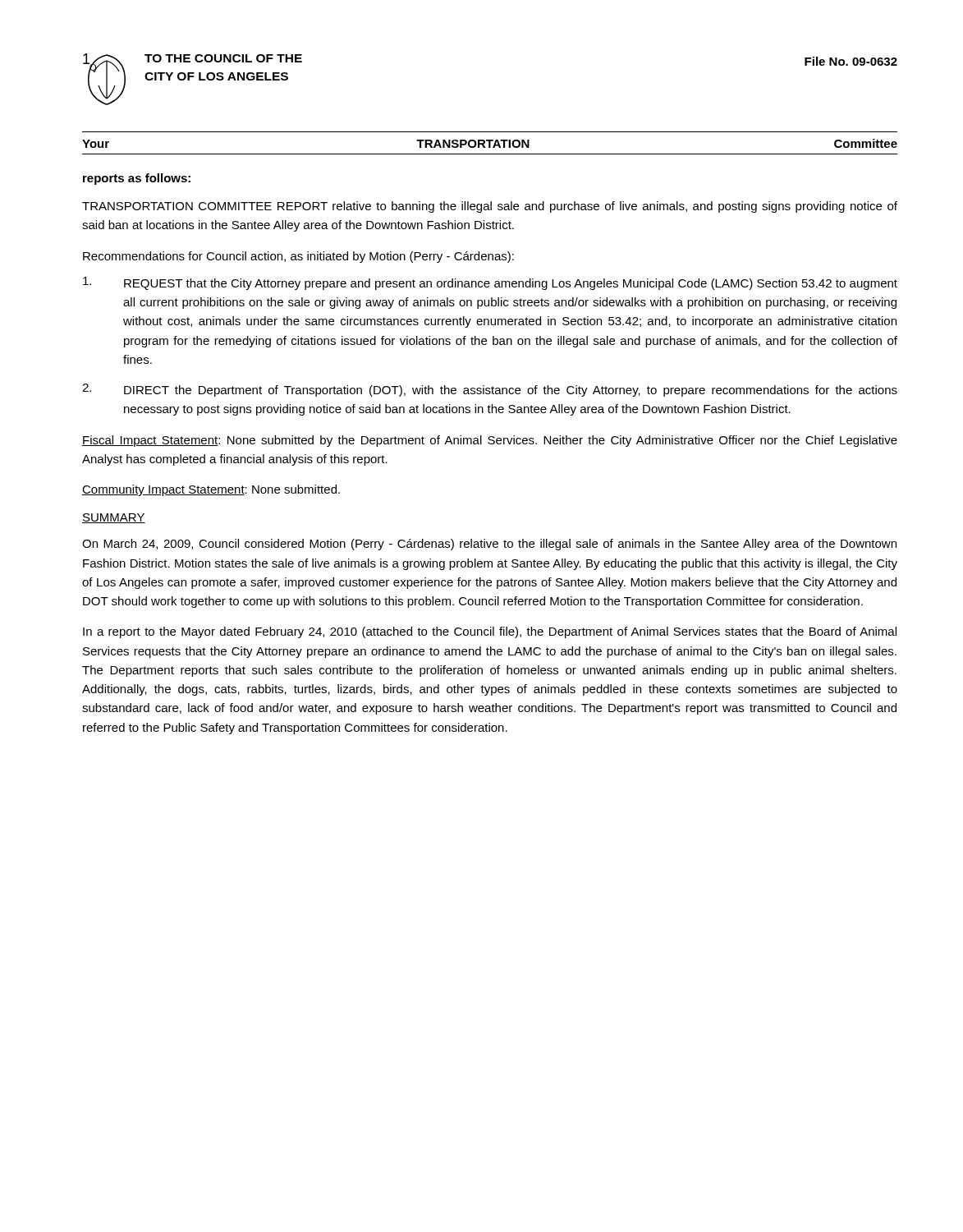Point to the text block starting "Community Impact Statement: None submitted."
Screen dimensions: 1232x963
211,489
